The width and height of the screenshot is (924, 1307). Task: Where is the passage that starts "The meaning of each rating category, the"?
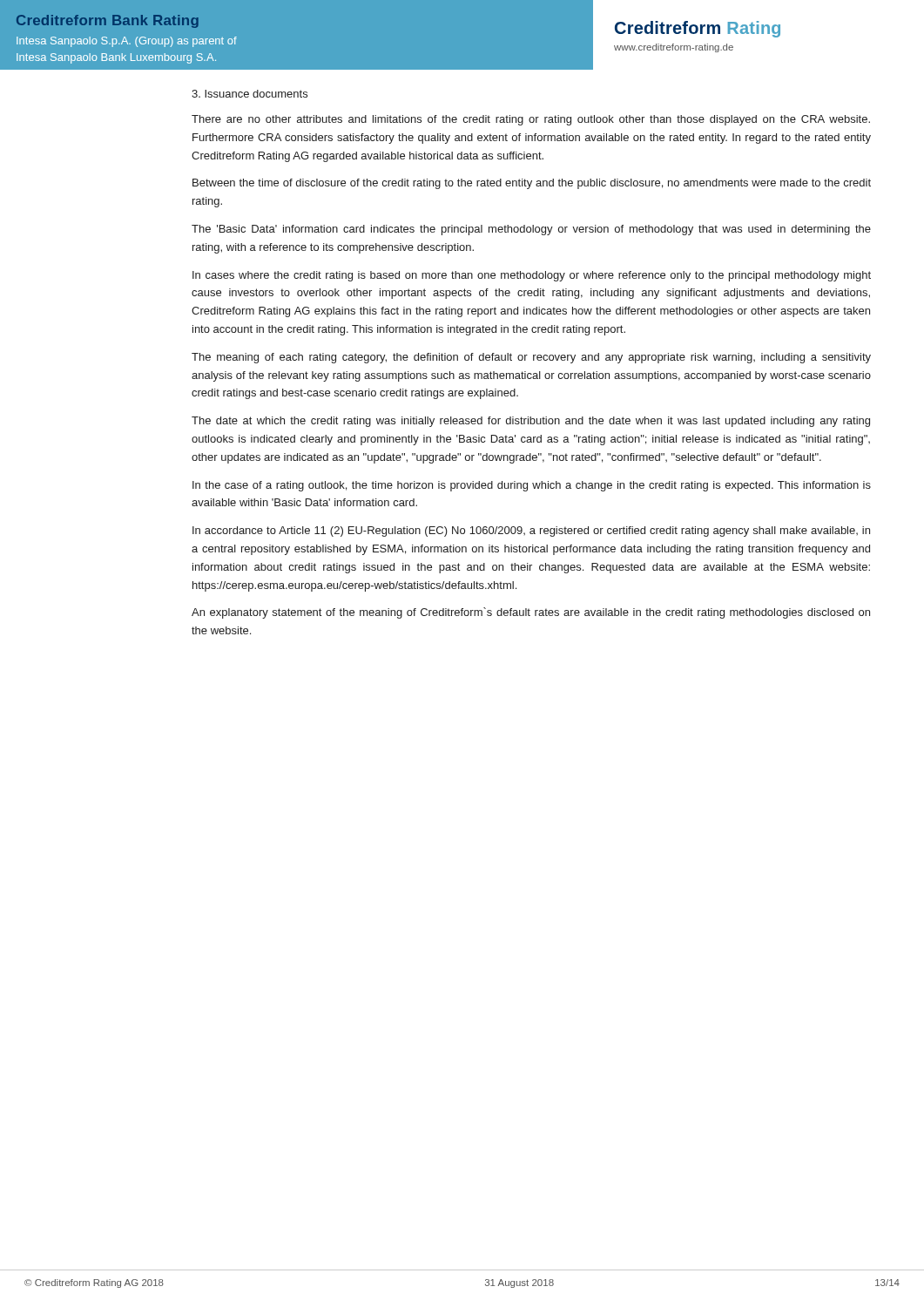tap(531, 375)
